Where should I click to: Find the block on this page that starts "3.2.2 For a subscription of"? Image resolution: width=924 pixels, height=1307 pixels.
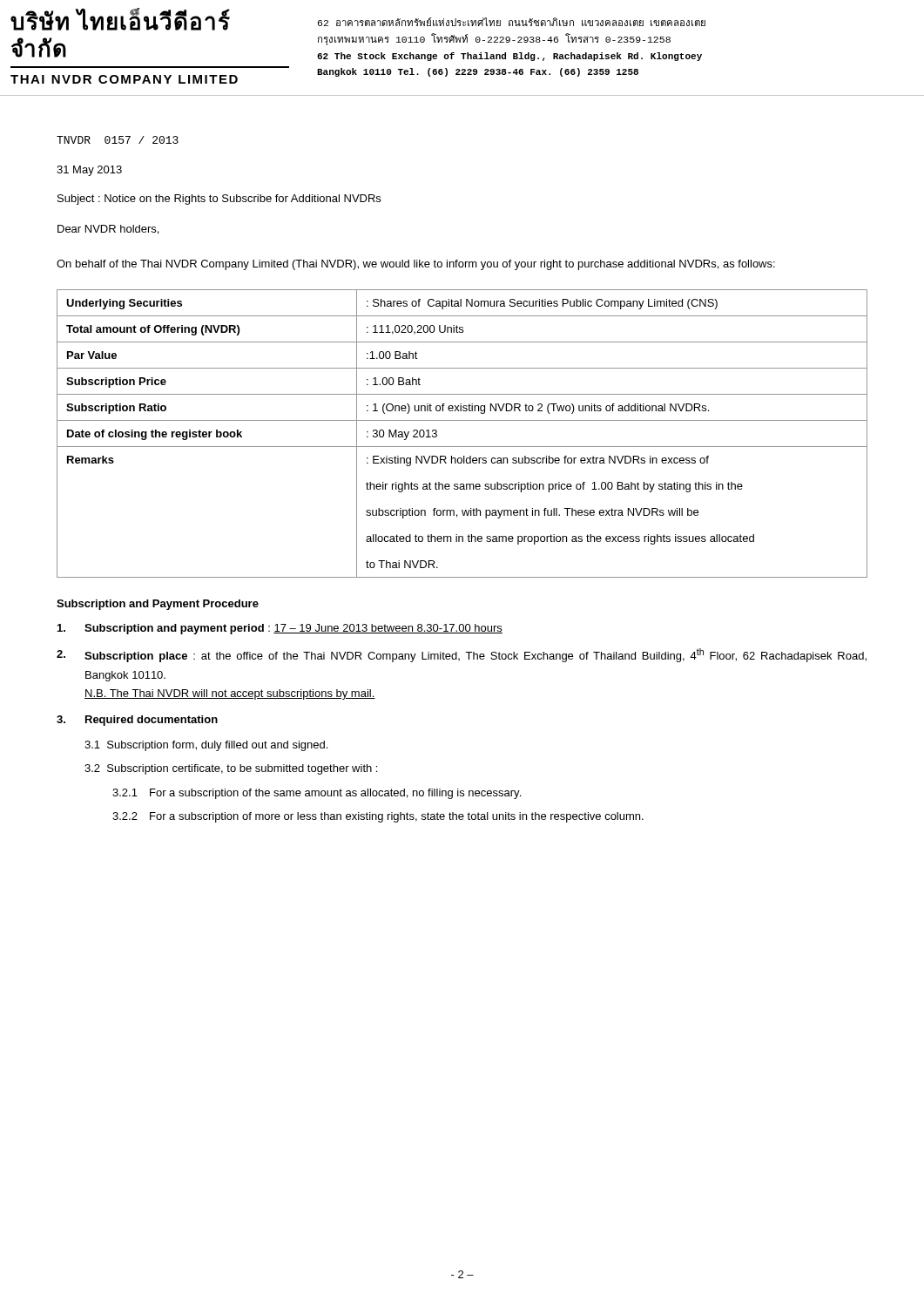[x=490, y=816]
